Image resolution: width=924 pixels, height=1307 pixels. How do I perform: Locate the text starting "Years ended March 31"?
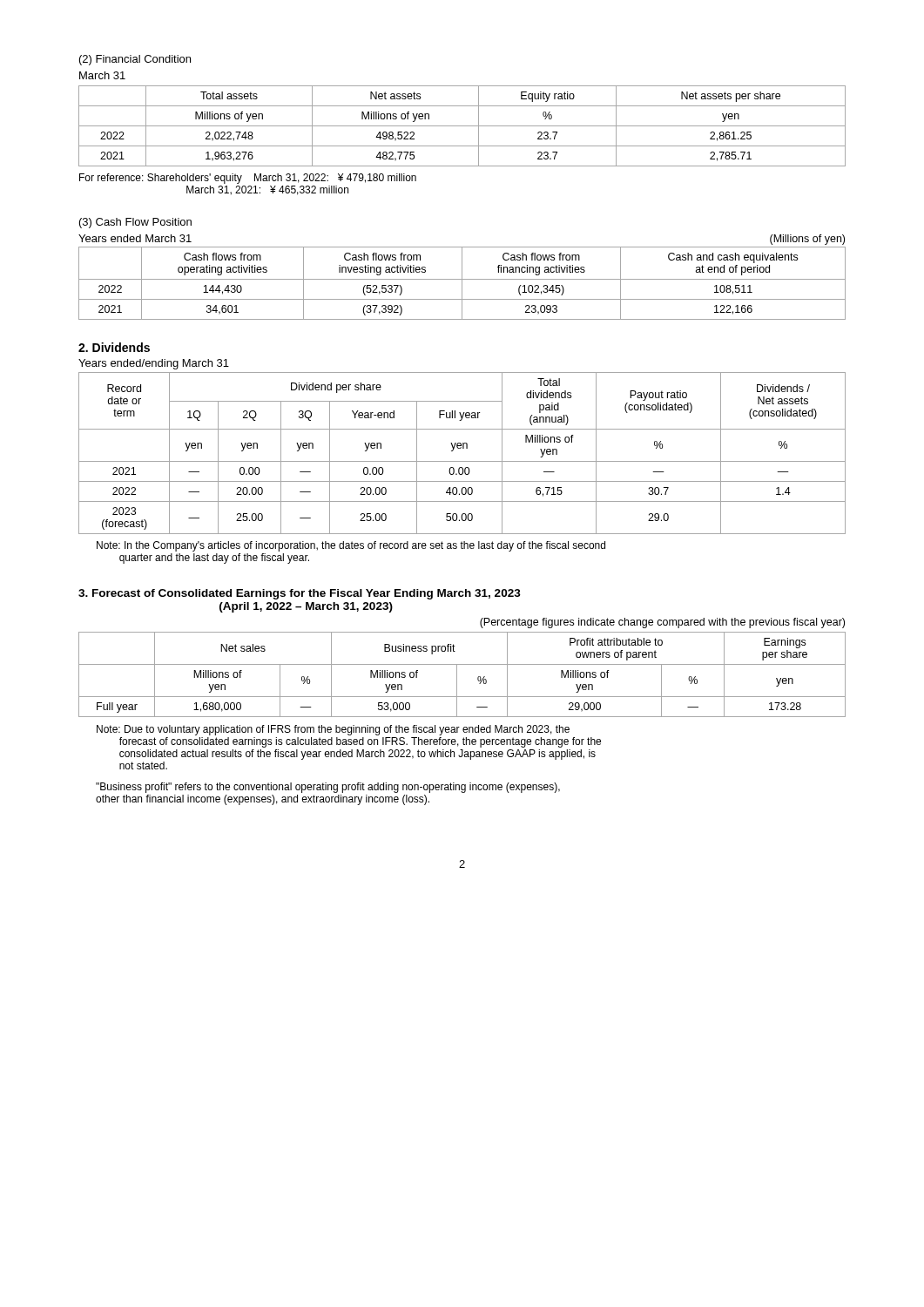135,238
